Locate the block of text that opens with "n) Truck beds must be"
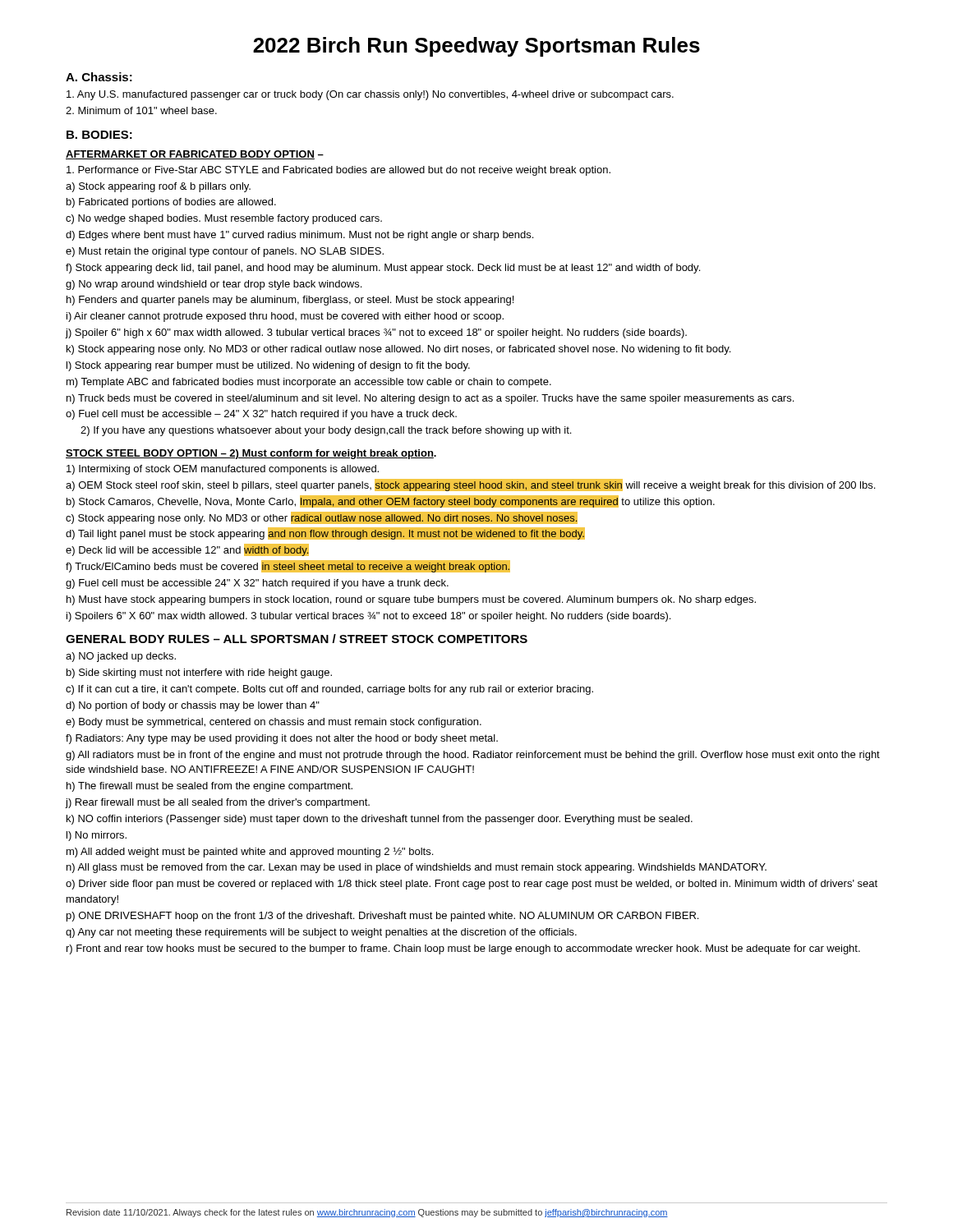The height and width of the screenshot is (1232, 953). click(x=430, y=398)
